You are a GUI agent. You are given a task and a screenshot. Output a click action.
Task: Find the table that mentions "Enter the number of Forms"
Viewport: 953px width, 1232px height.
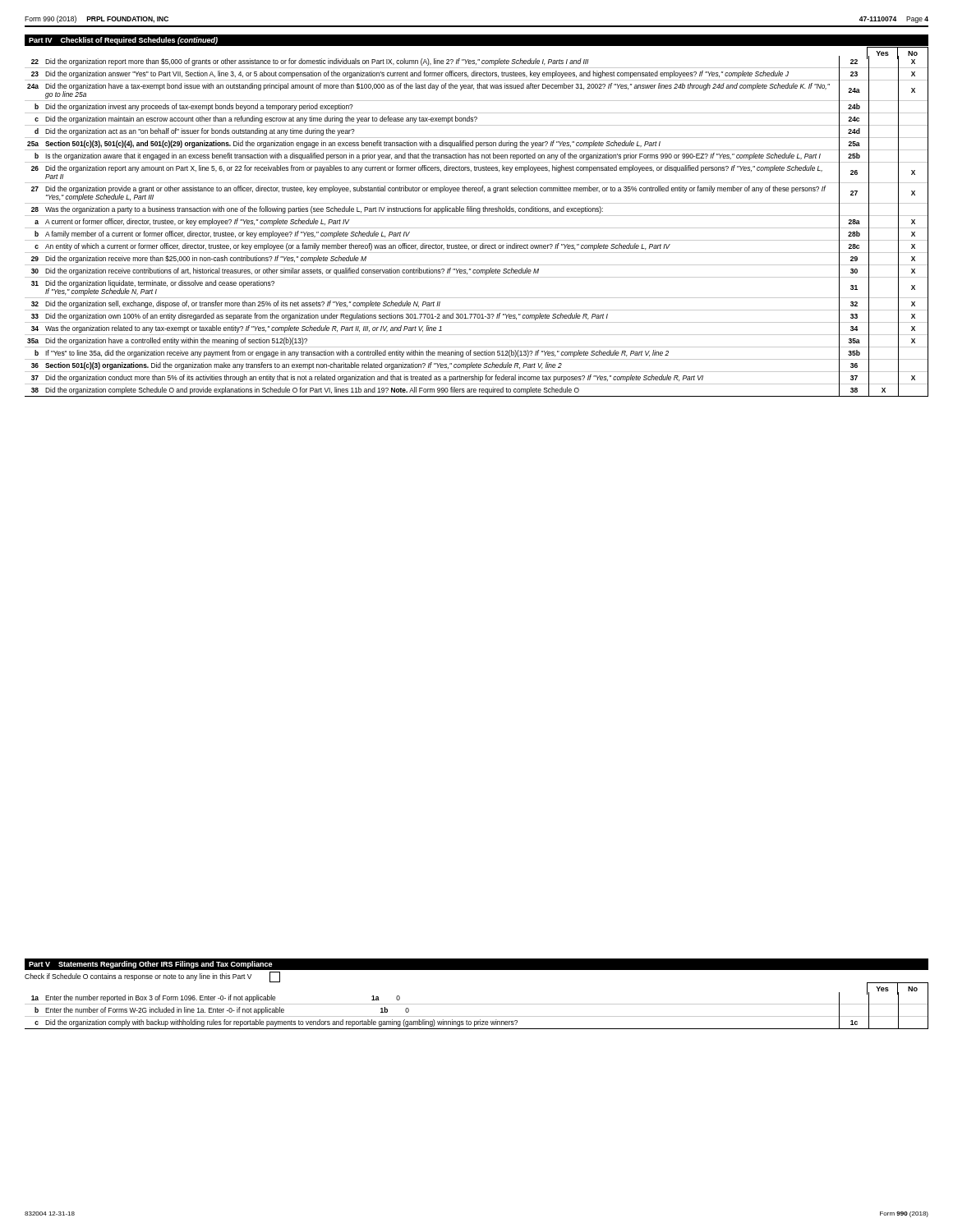click(476, 1011)
